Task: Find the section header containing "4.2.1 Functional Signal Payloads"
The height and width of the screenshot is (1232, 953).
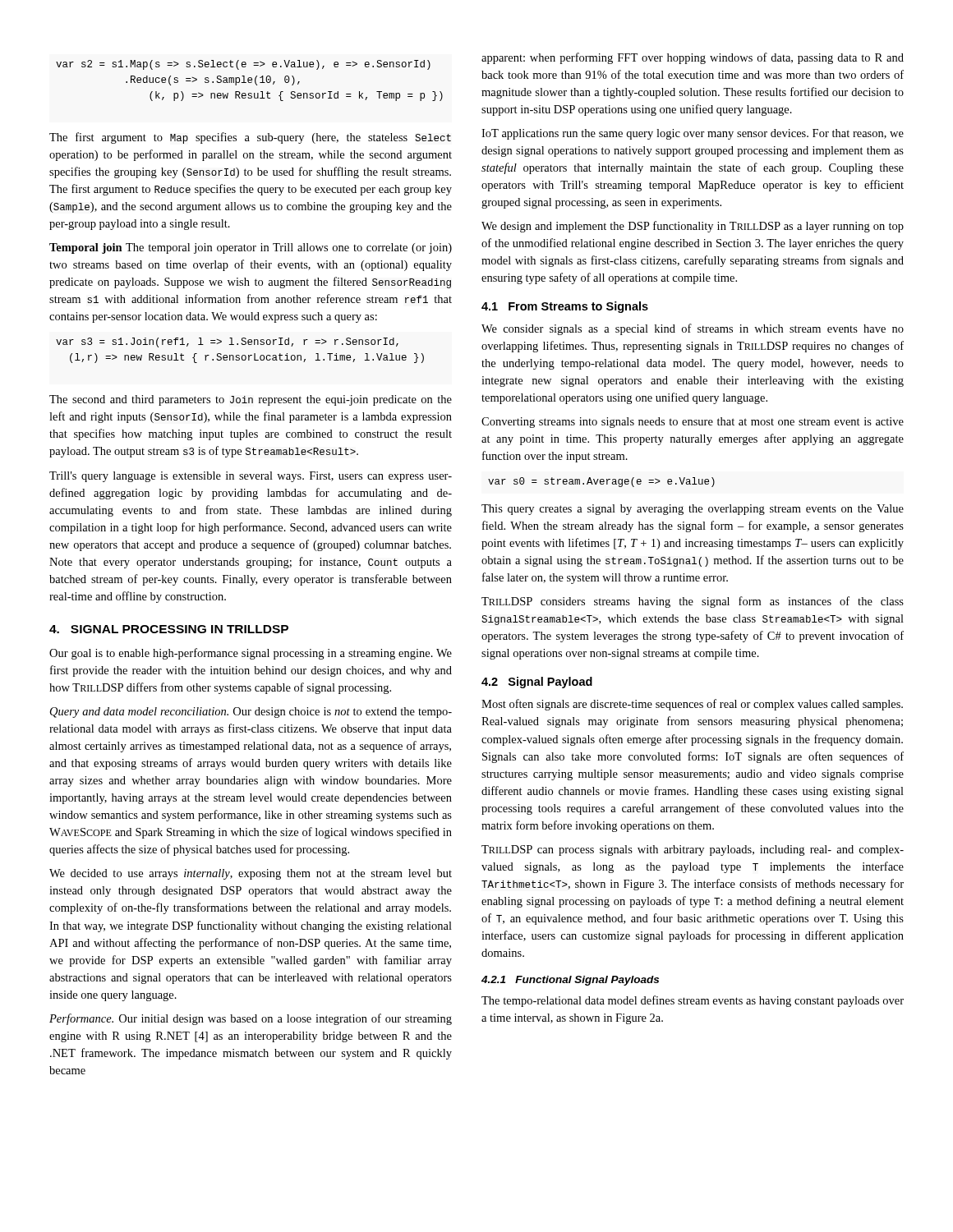Action: tap(571, 980)
